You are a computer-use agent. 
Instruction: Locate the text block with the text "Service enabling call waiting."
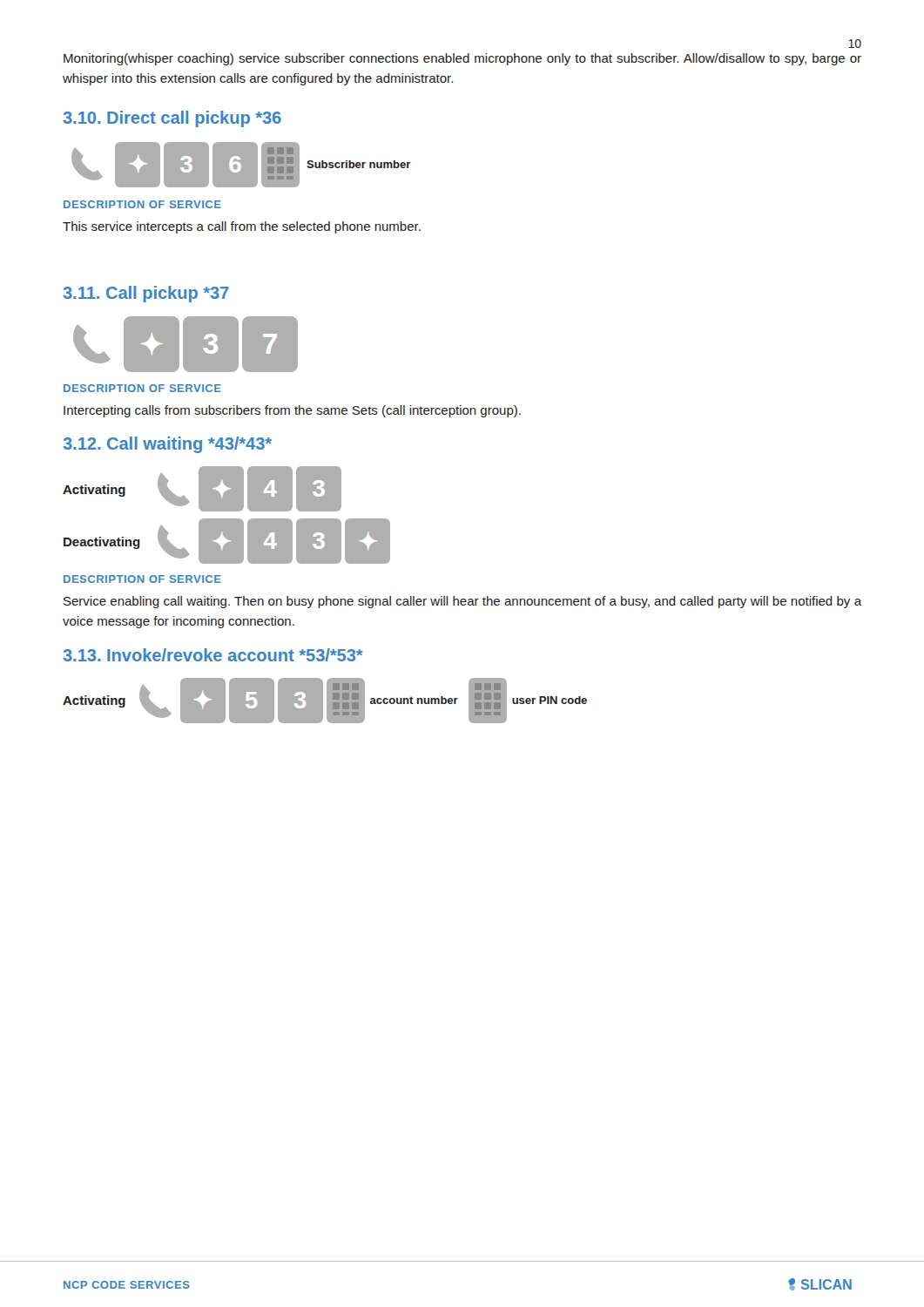click(462, 611)
